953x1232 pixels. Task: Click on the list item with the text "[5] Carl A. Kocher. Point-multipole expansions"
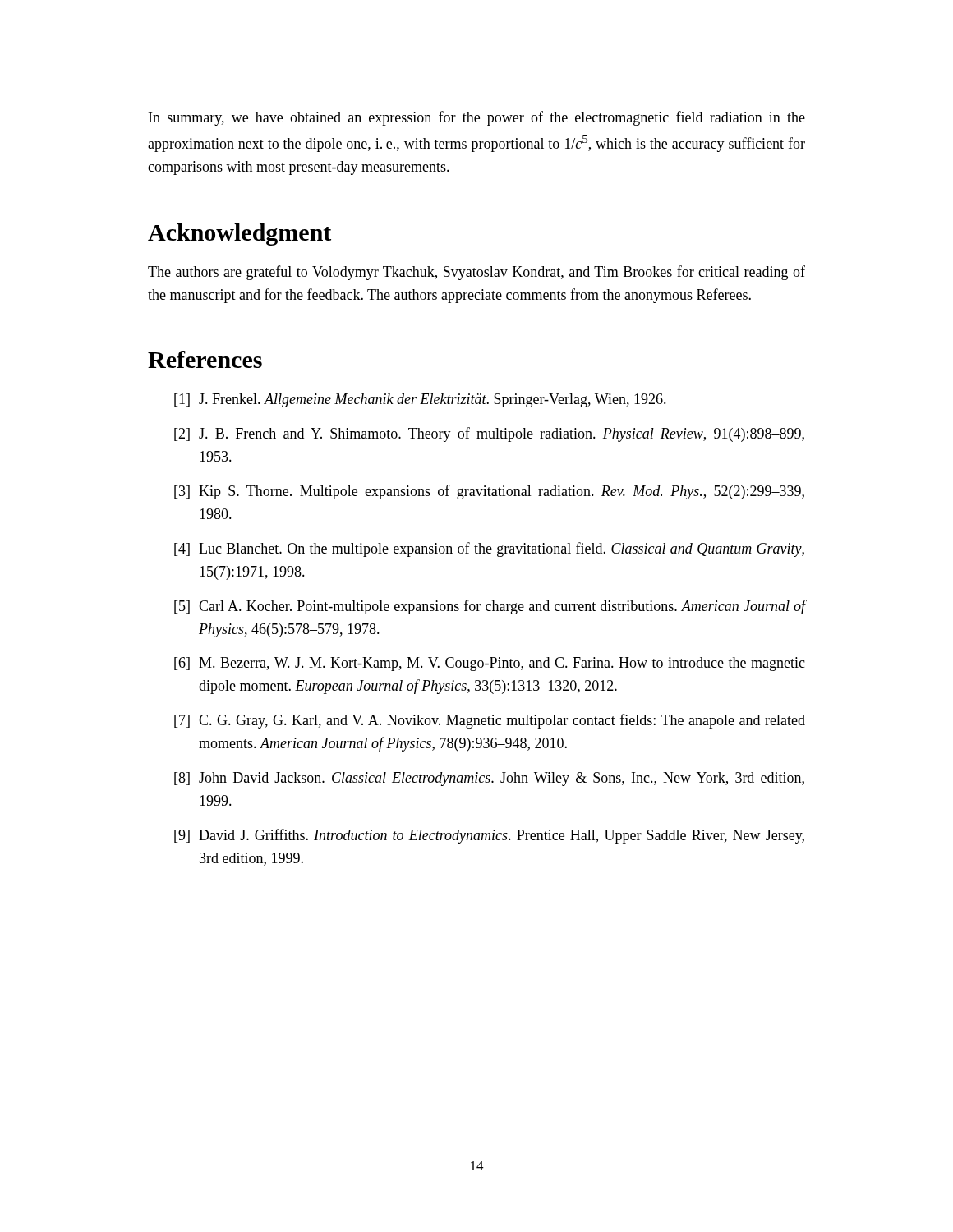[x=476, y=618]
